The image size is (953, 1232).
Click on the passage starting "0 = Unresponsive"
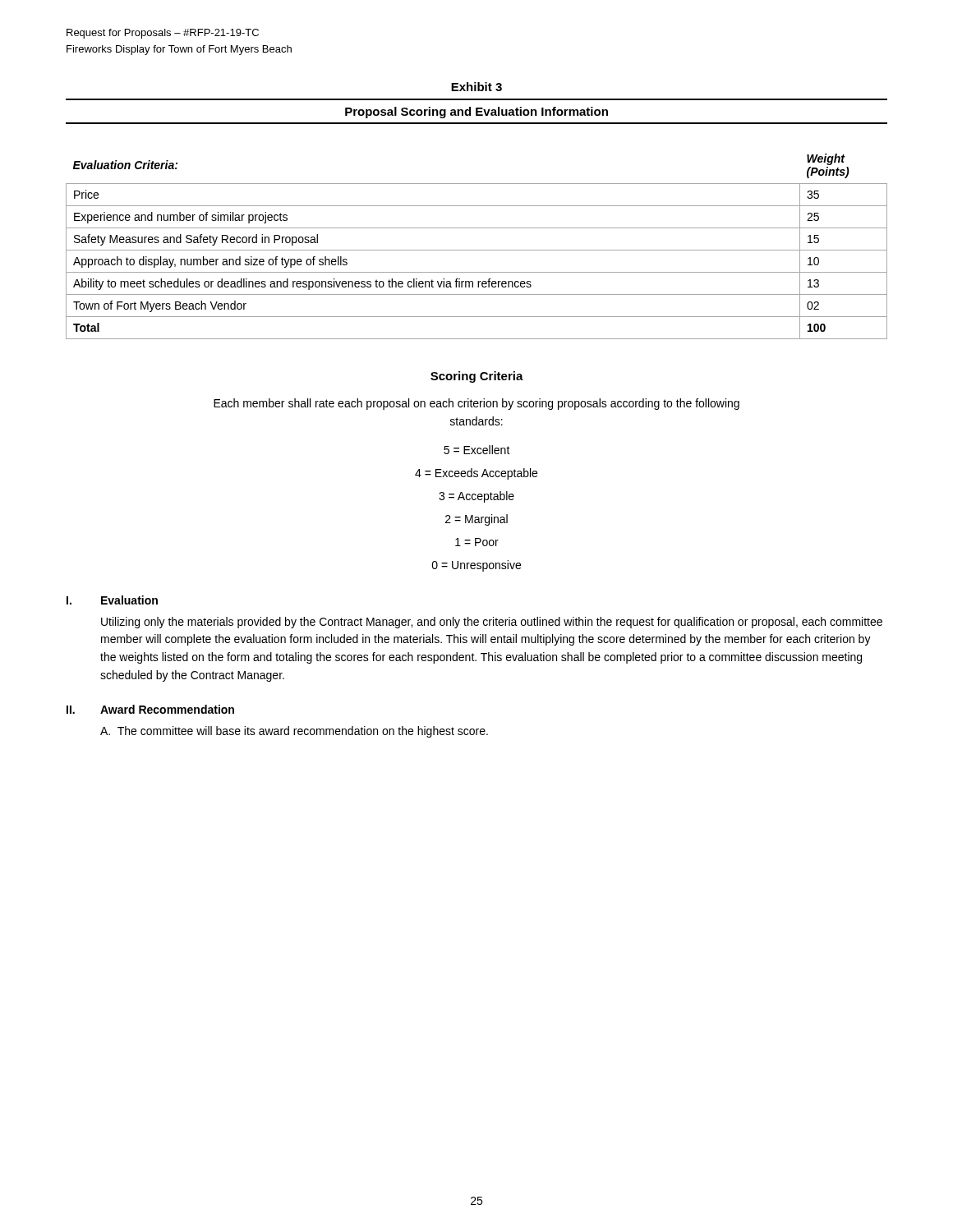476,565
